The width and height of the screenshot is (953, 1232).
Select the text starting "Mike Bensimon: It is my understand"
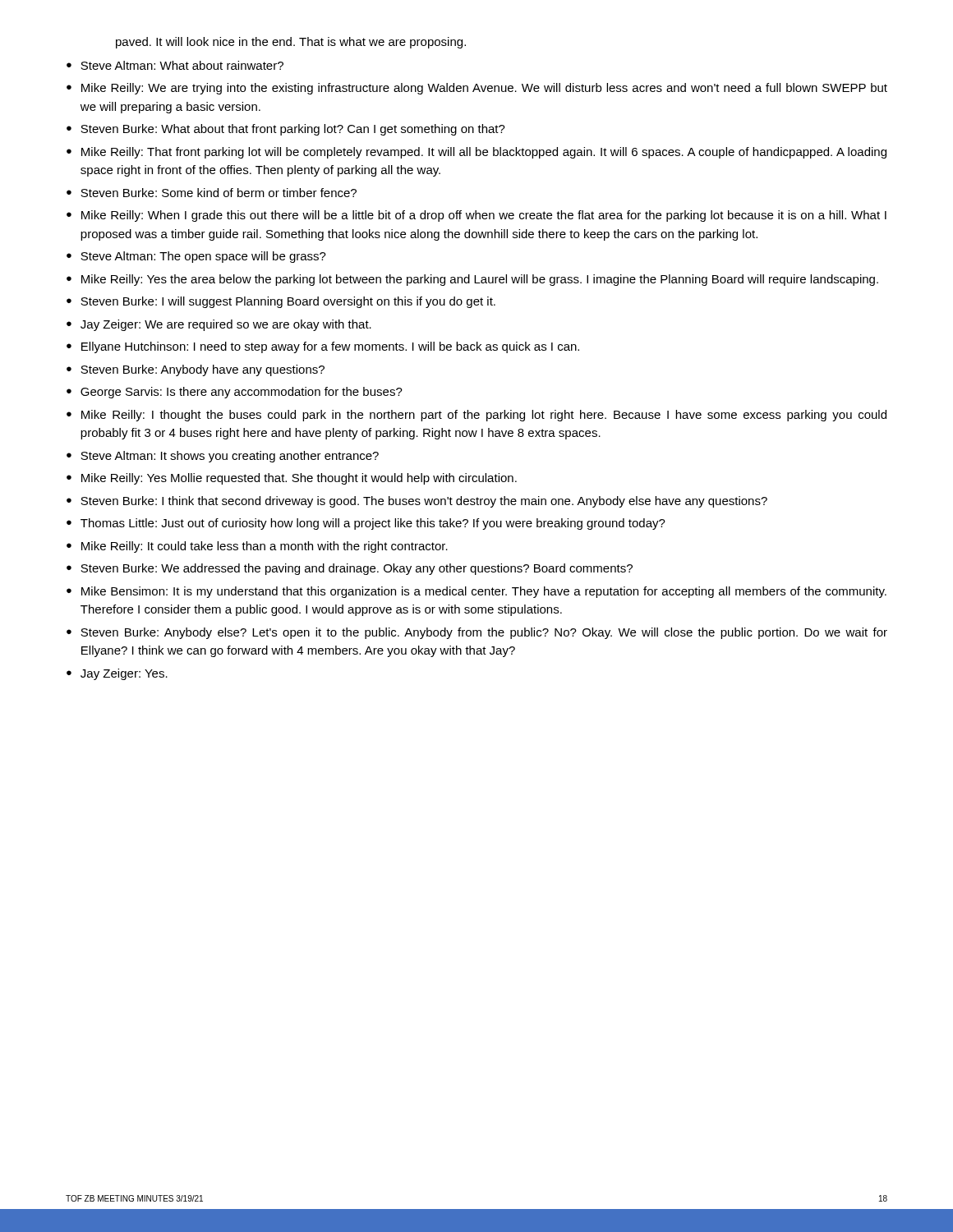(484, 600)
